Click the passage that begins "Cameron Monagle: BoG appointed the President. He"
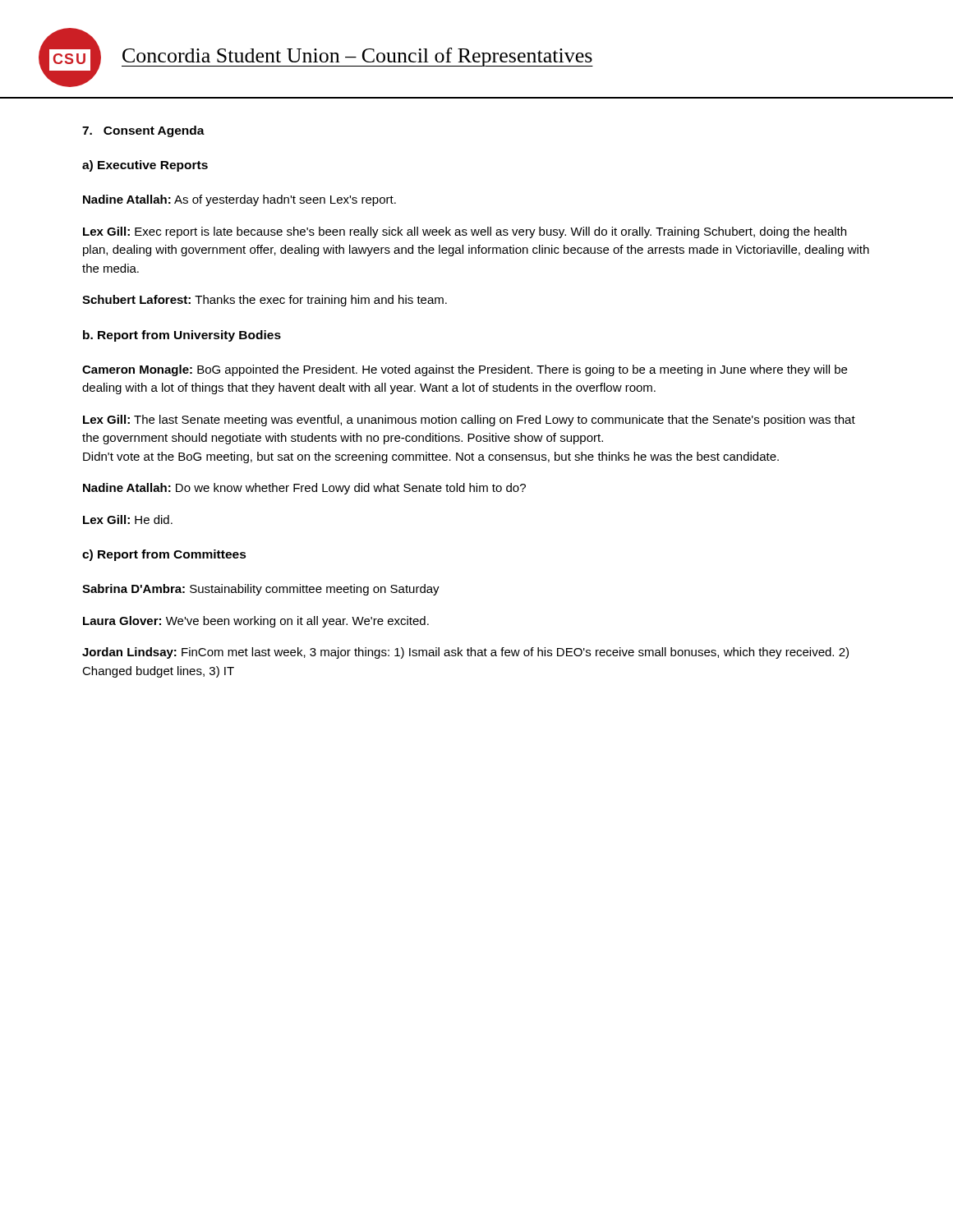This screenshot has width=953, height=1232. coord(465,378)
